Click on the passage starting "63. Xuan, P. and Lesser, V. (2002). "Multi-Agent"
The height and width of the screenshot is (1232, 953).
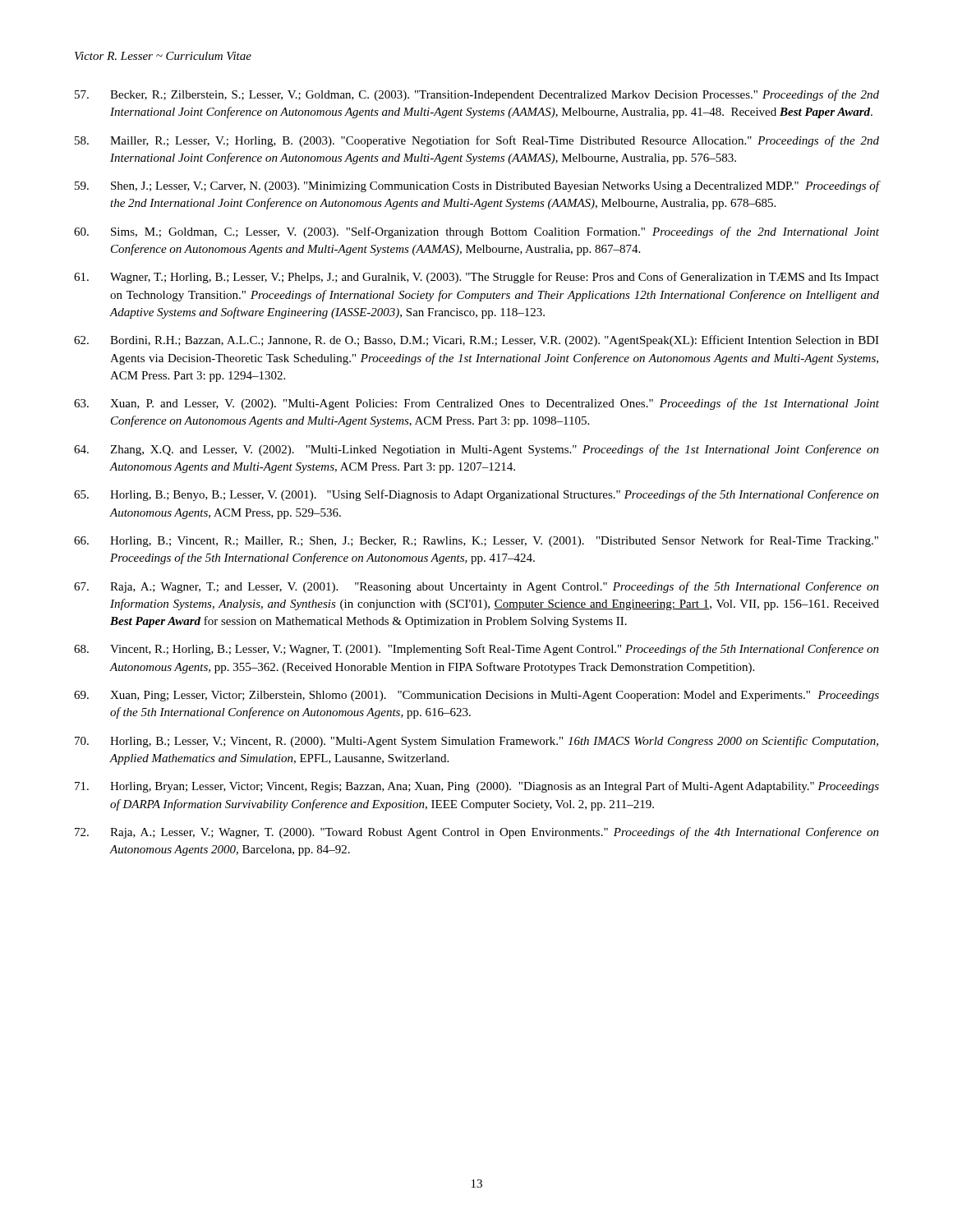coord(476,413)
